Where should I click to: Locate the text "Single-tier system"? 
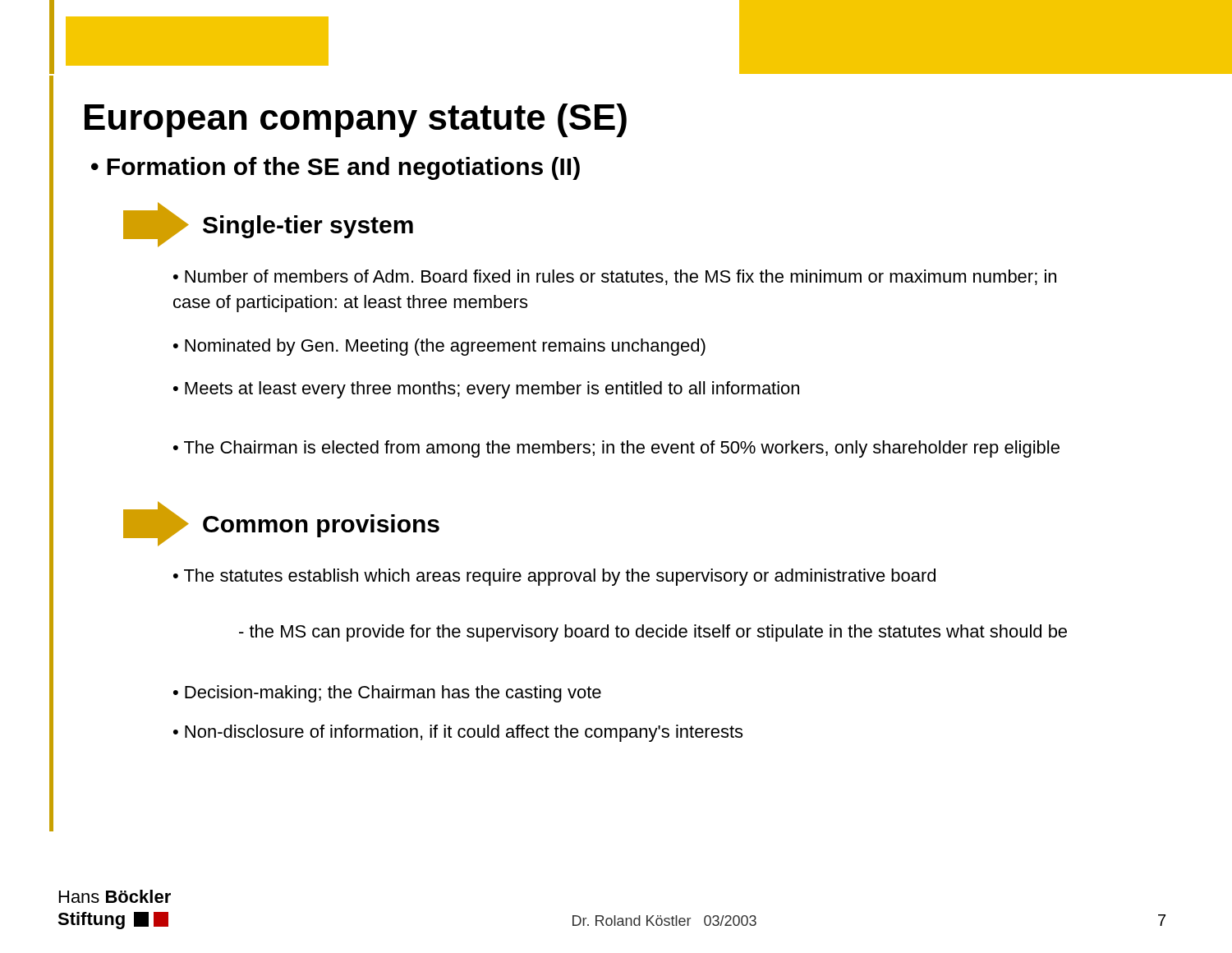point(269,225)
